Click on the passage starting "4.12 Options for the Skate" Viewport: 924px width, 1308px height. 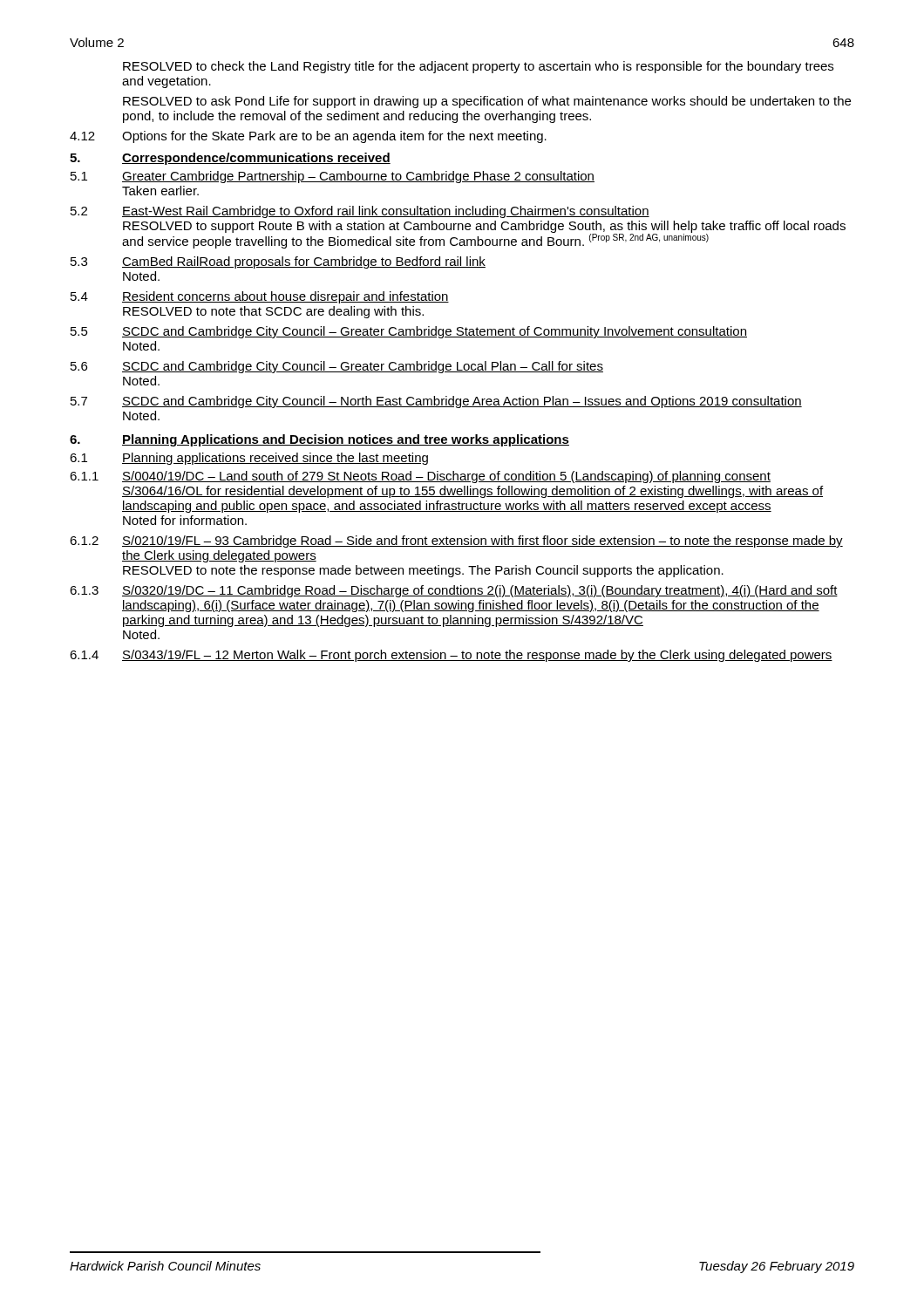pyautogui.click(x=462, y=136)
